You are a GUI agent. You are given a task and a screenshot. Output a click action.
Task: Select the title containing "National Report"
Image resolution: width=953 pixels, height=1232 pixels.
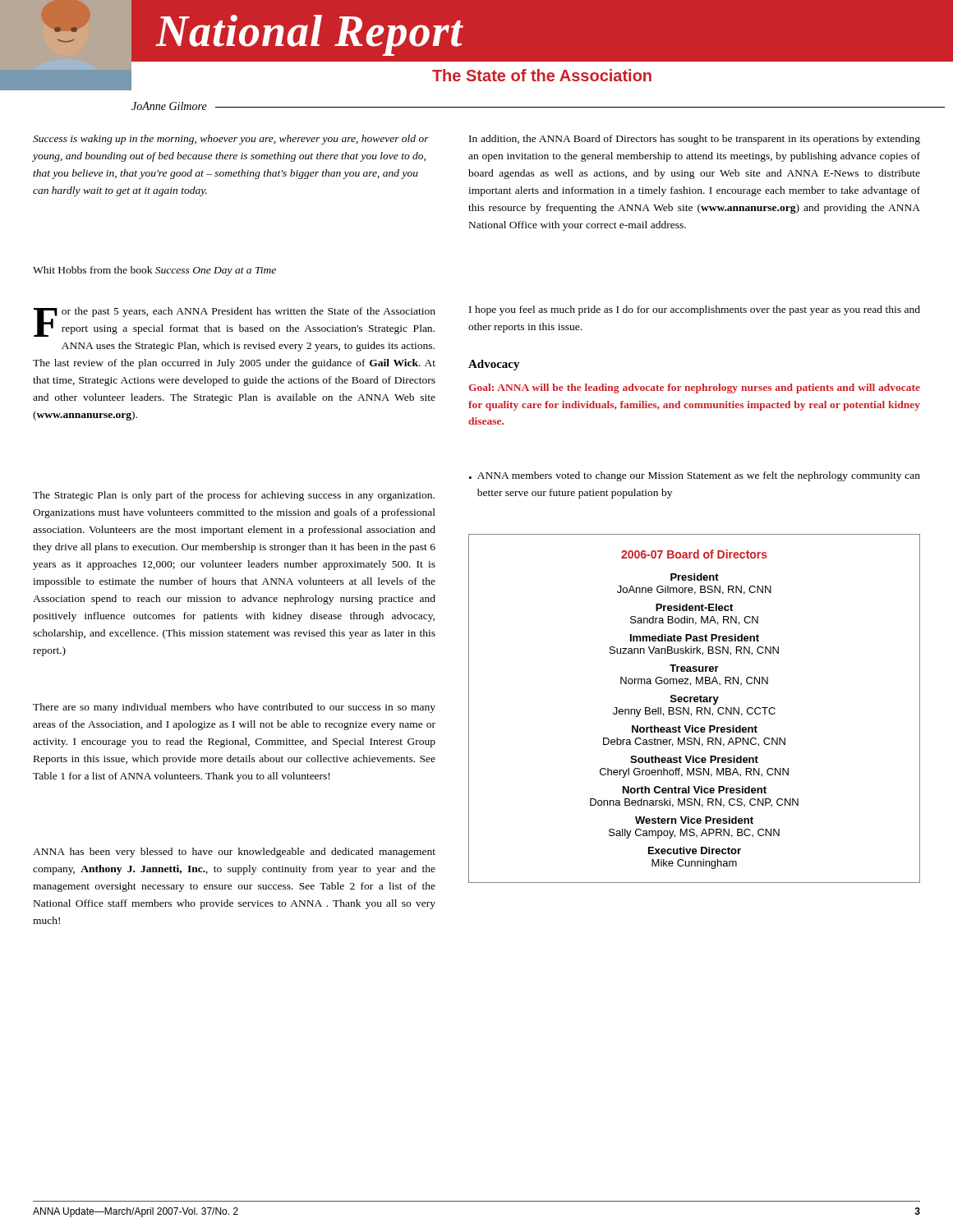310,31
